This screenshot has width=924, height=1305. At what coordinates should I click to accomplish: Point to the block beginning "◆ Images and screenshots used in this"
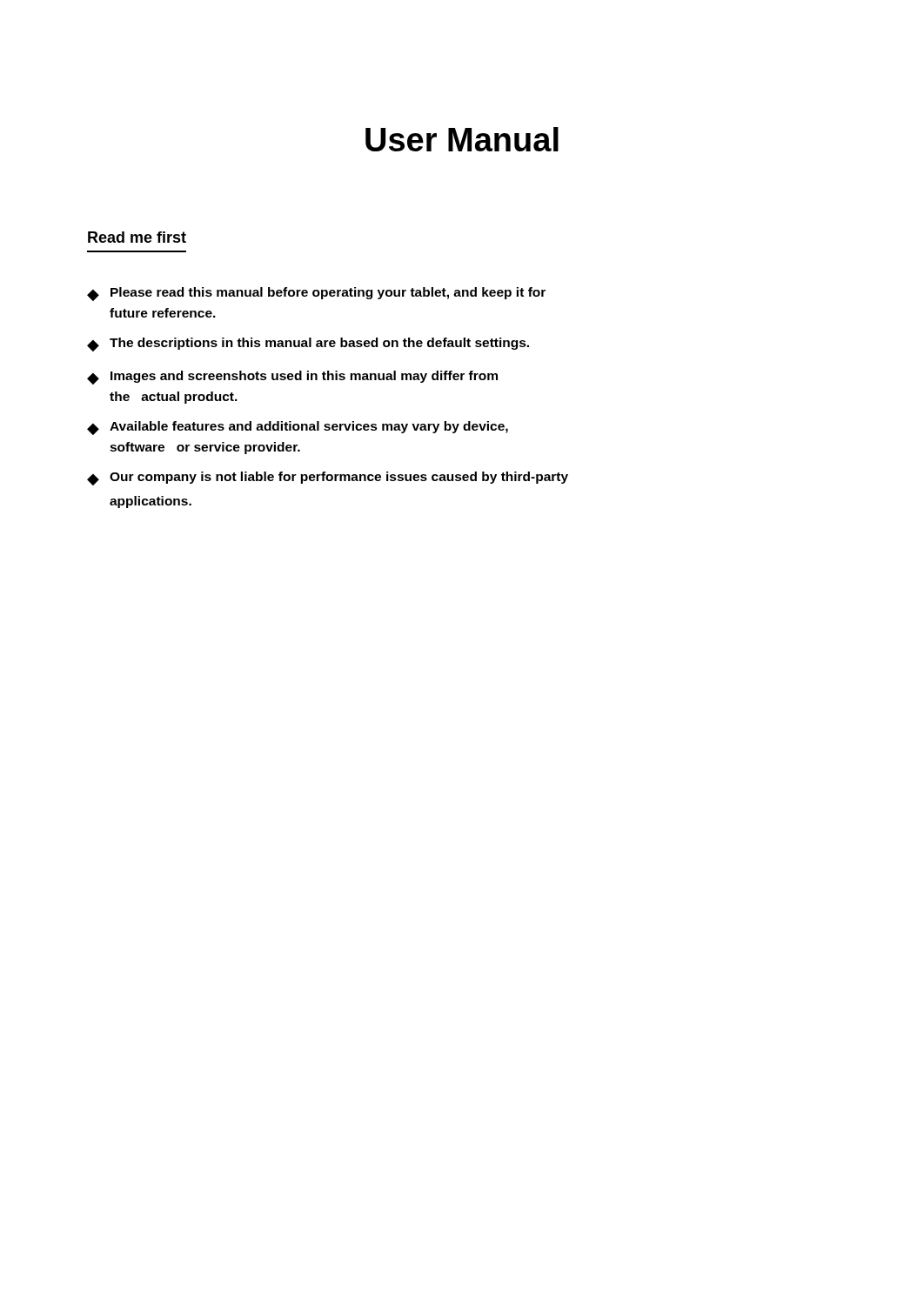coord(293,386)
